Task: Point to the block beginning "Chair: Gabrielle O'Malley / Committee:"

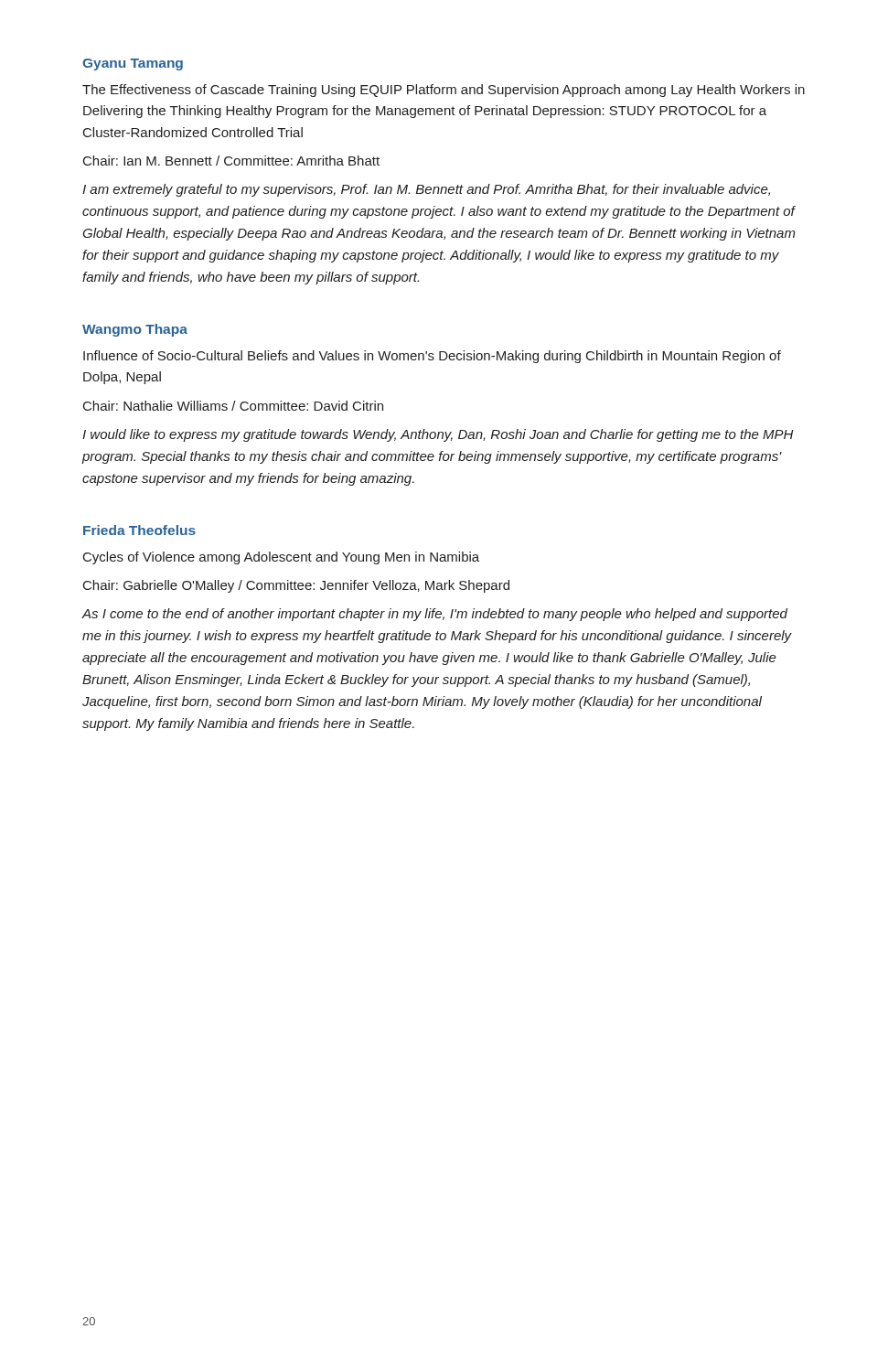Action: tap(296, 585)
